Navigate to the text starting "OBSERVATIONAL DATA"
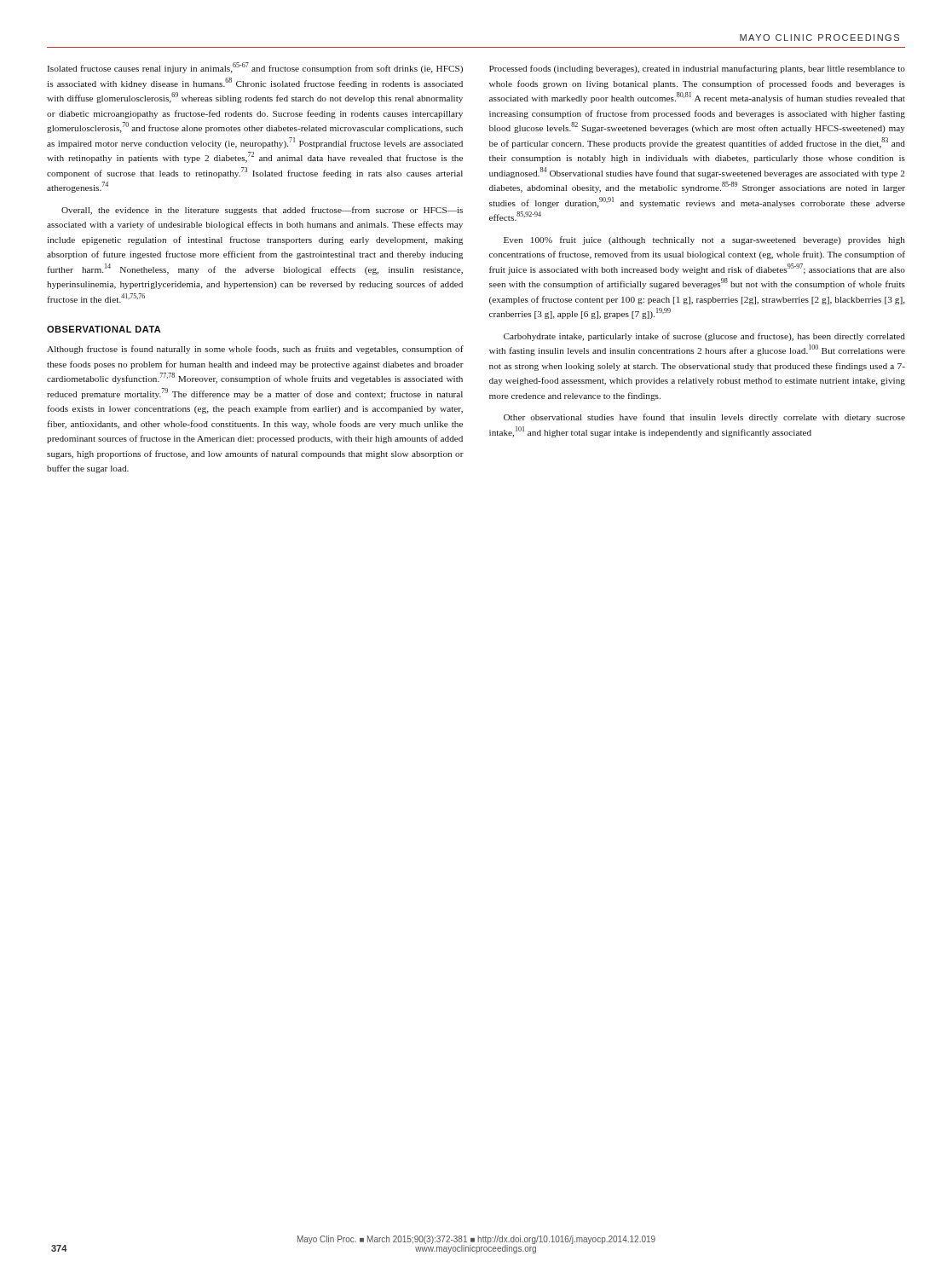Screen dimensions: 1279x952 pos(104,329)
